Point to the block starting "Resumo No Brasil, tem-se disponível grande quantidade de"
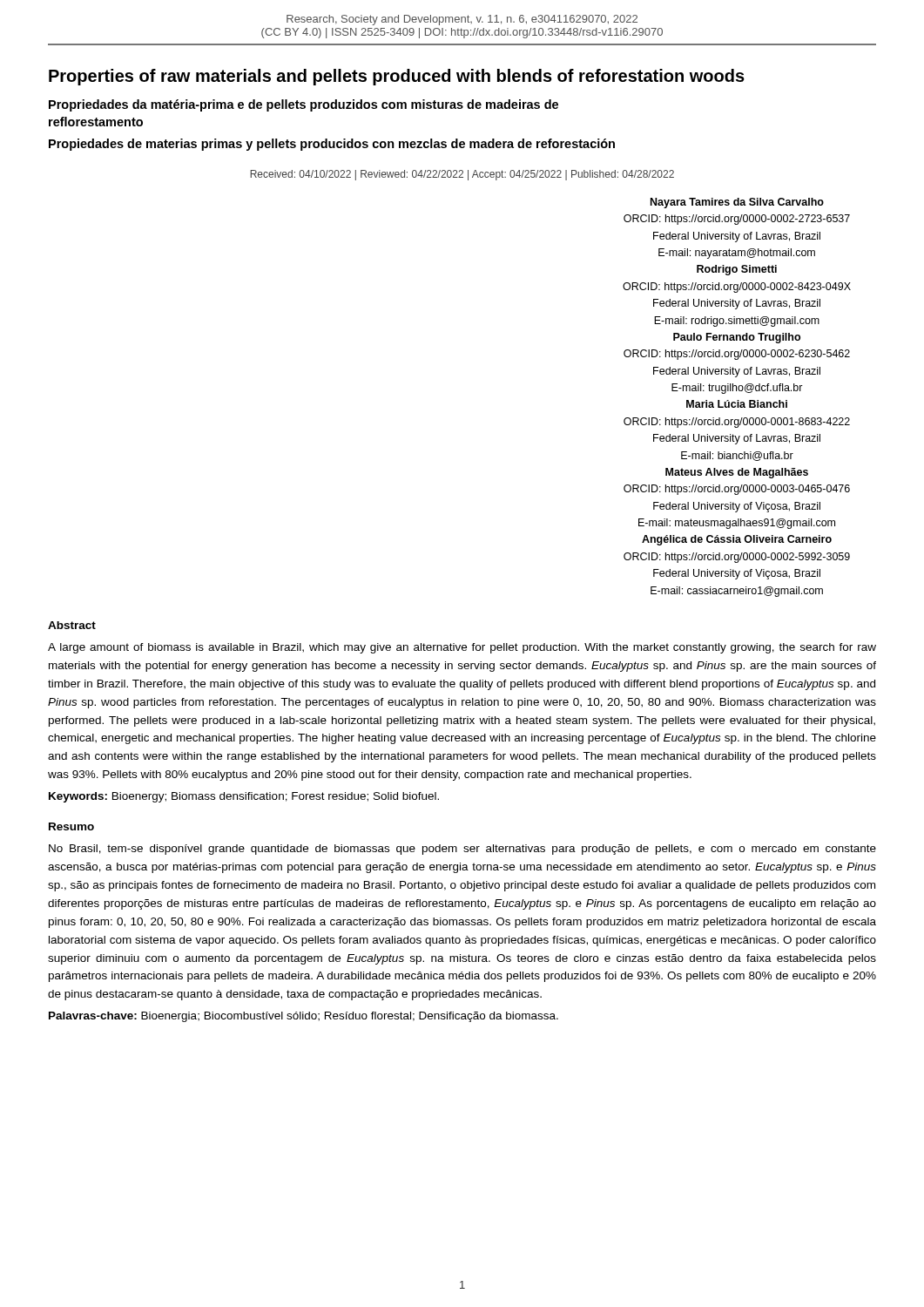Viewport: 924px width, 1307px height. [x=462, y=922]
